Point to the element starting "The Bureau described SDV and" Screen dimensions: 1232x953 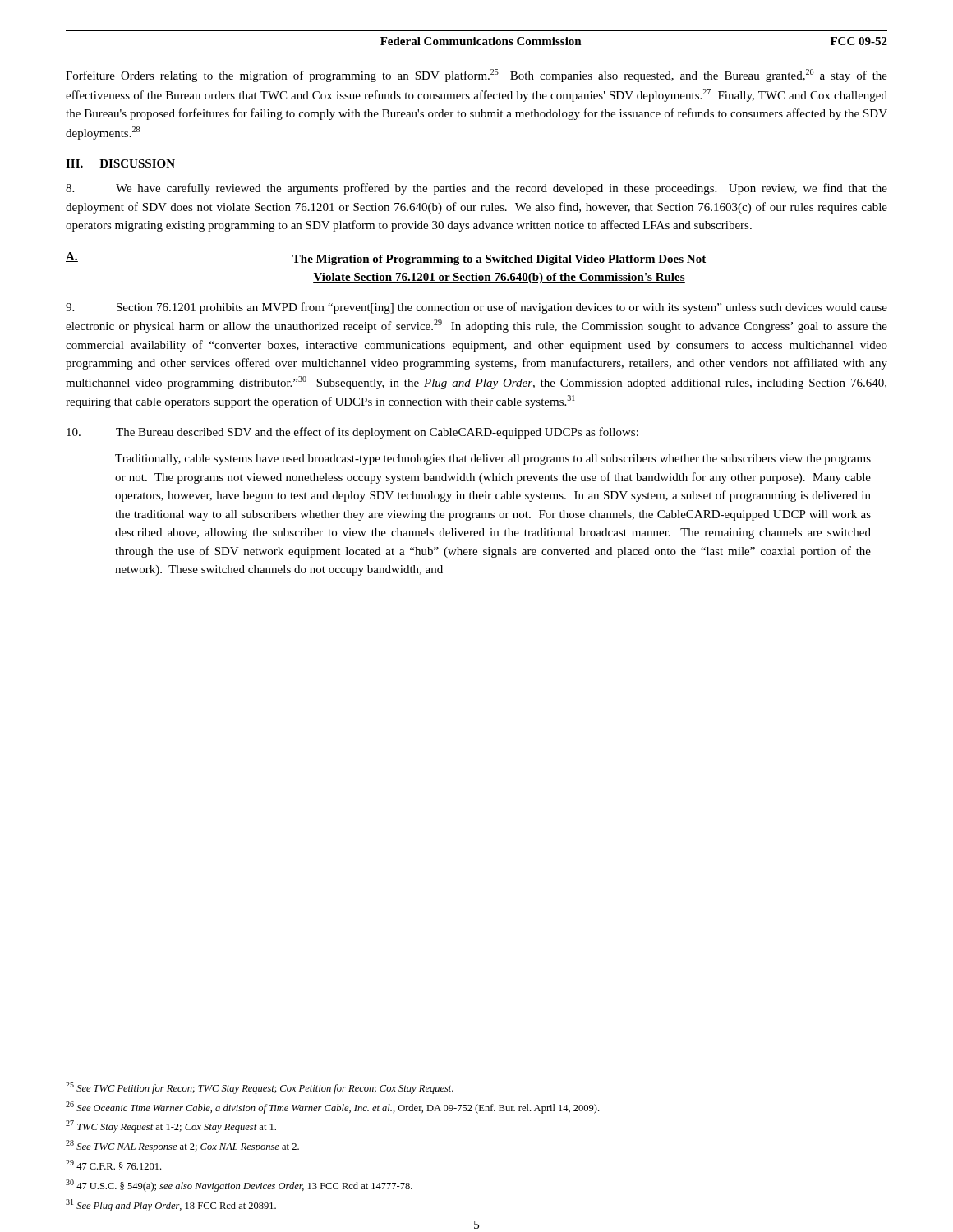352,432
